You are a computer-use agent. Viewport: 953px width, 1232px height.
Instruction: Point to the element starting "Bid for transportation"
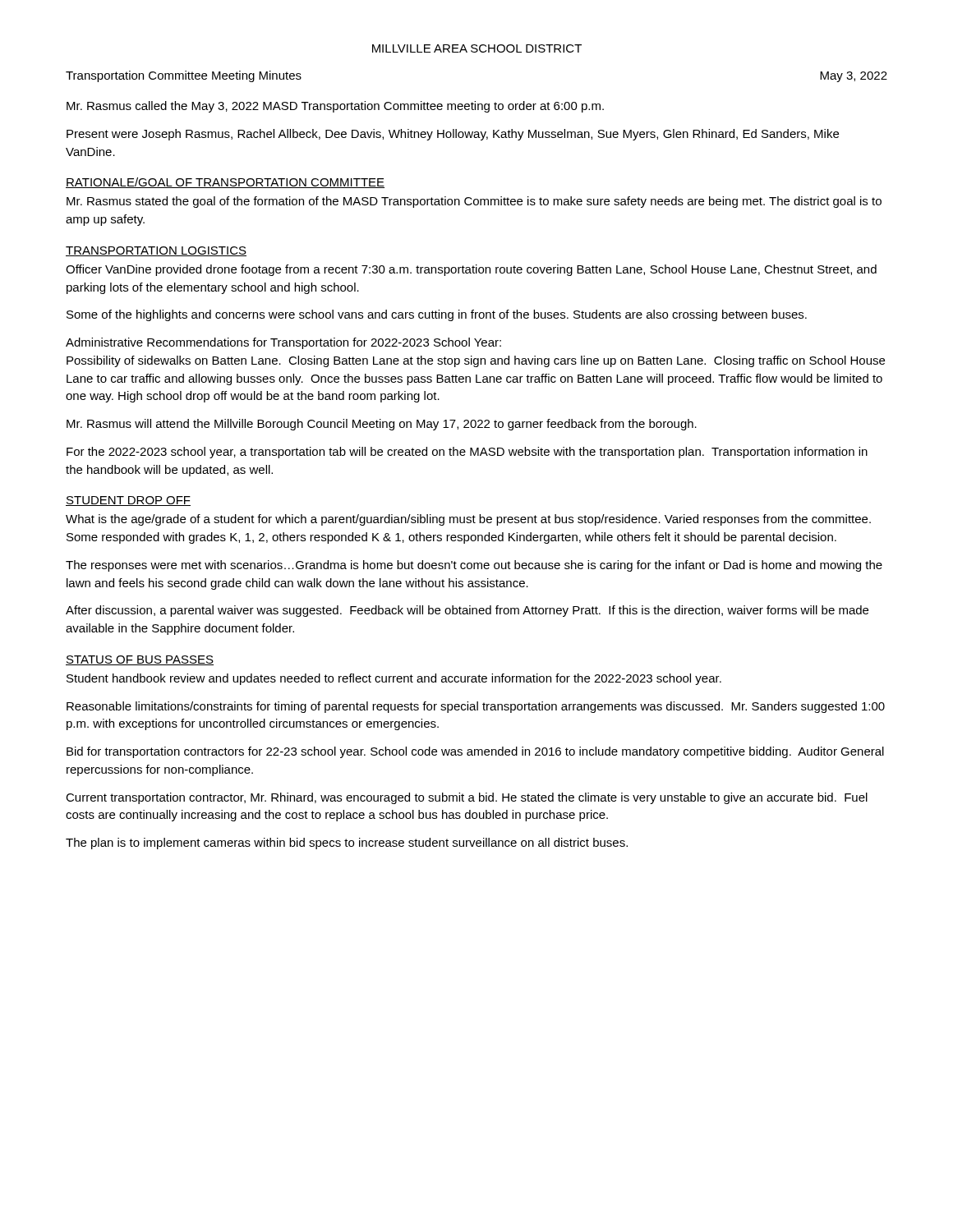coord(476,760)
